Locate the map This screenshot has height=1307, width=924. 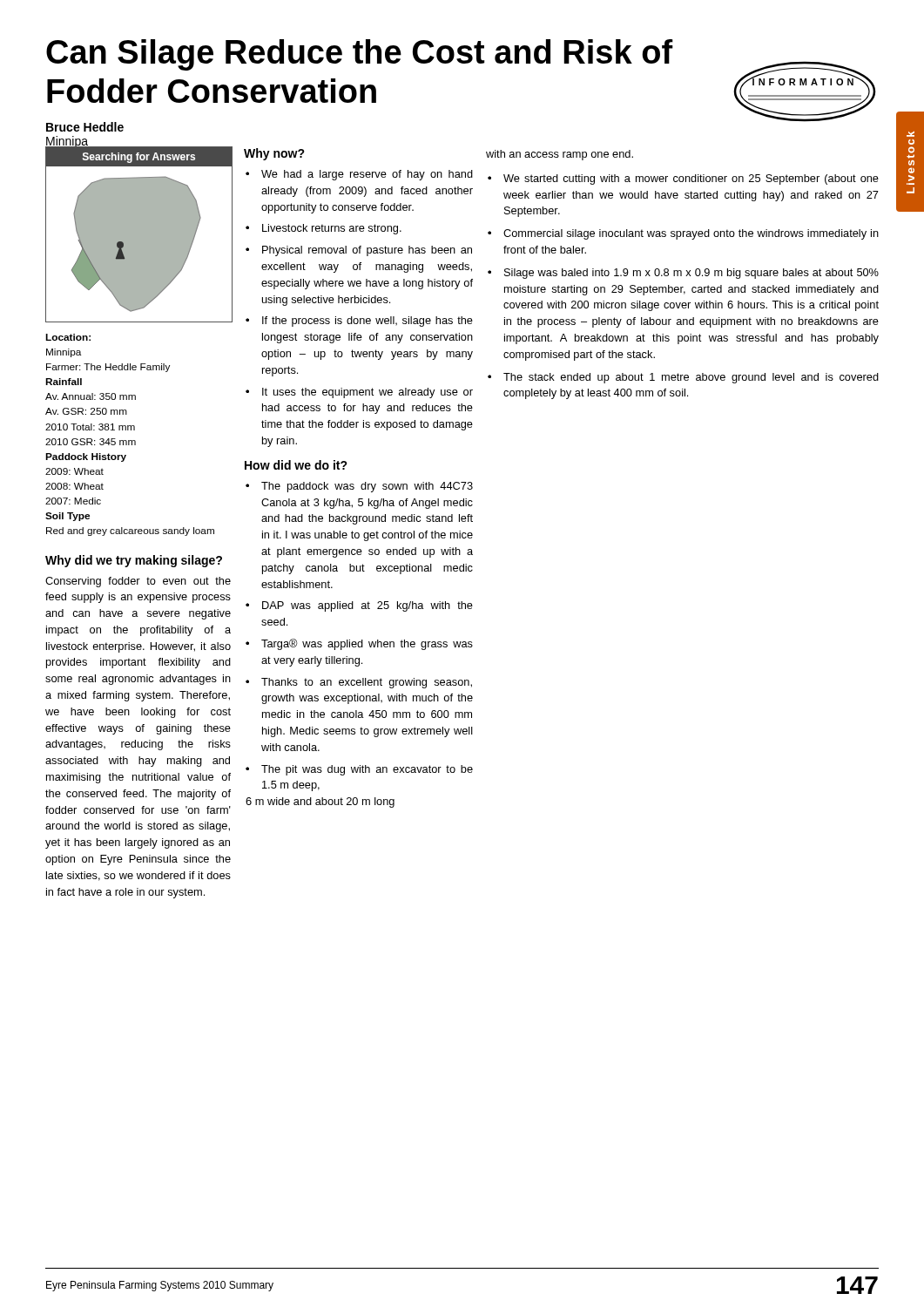(139, 234)
